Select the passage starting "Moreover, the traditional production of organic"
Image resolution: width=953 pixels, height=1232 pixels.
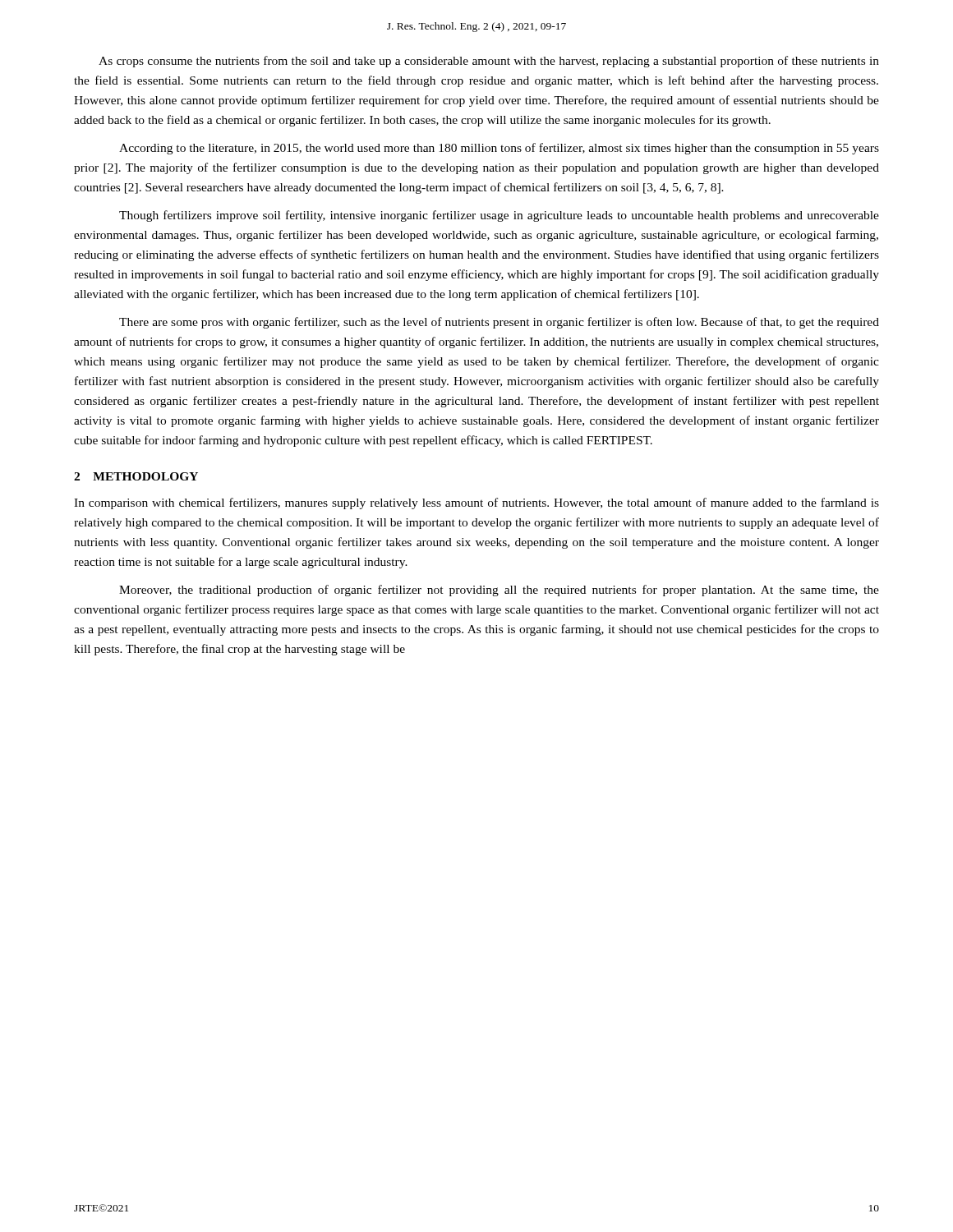[476, 620]
